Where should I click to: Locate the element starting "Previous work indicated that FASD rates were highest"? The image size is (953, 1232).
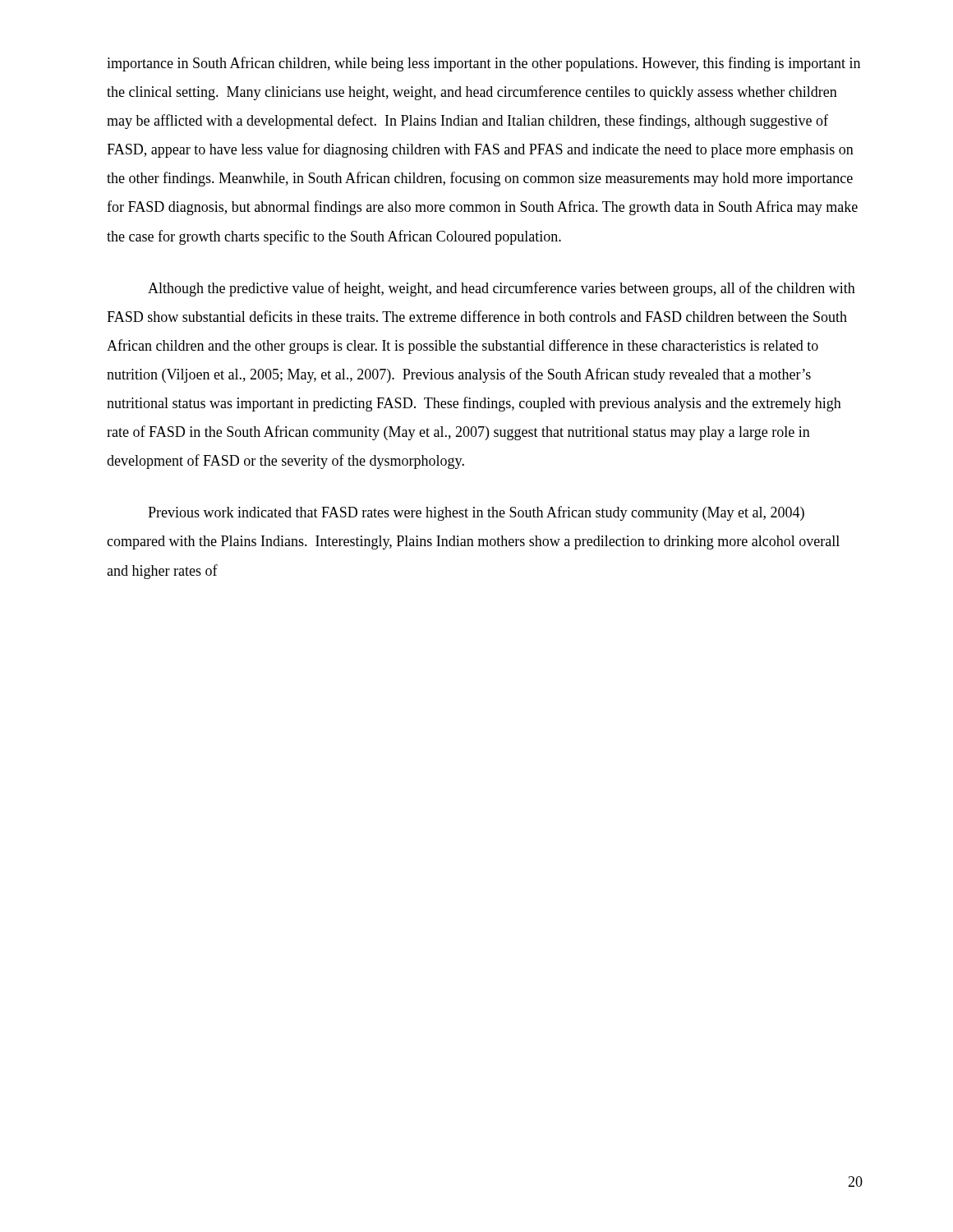tap(485, 542)
